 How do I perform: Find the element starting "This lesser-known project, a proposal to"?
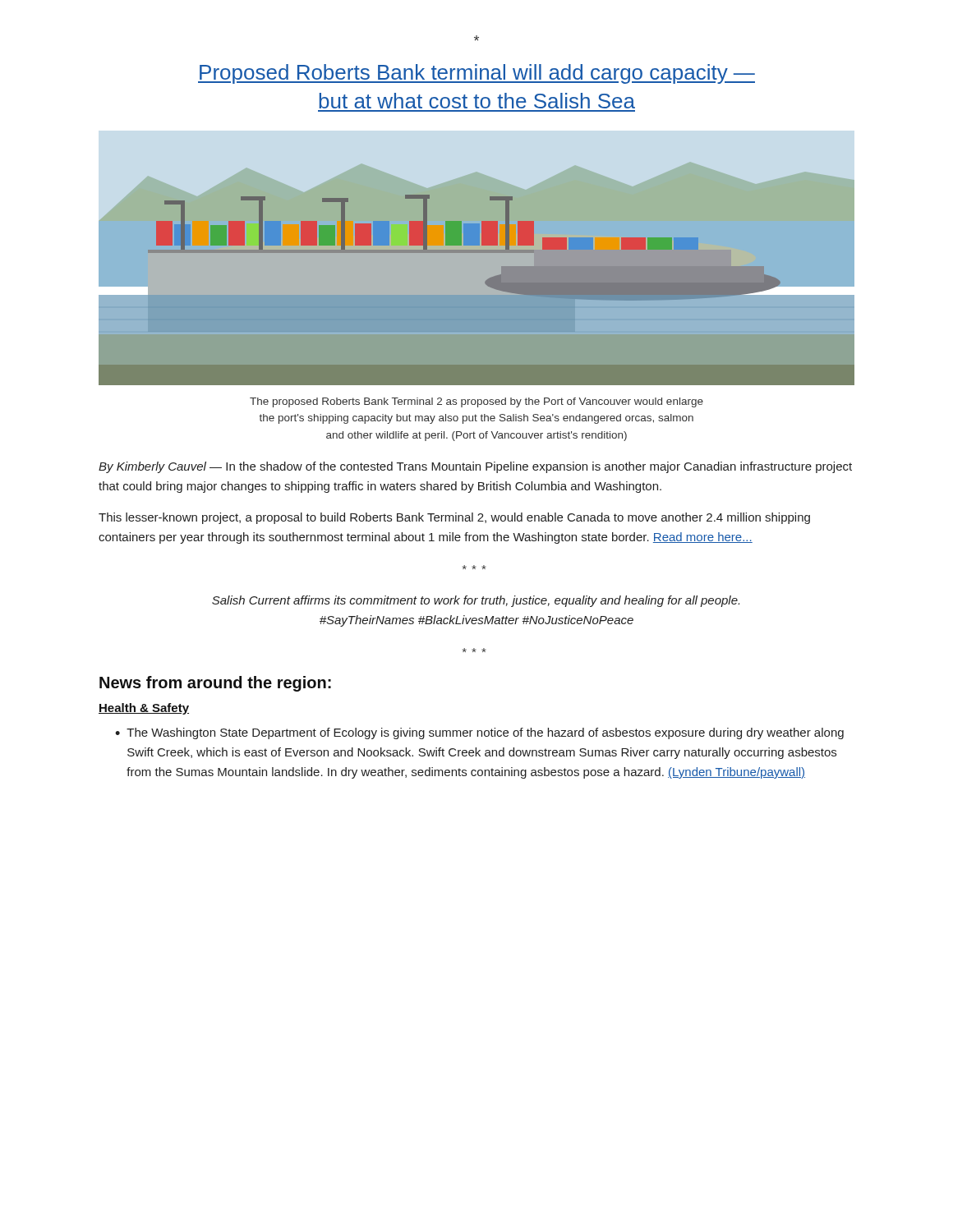coord(455,527)
